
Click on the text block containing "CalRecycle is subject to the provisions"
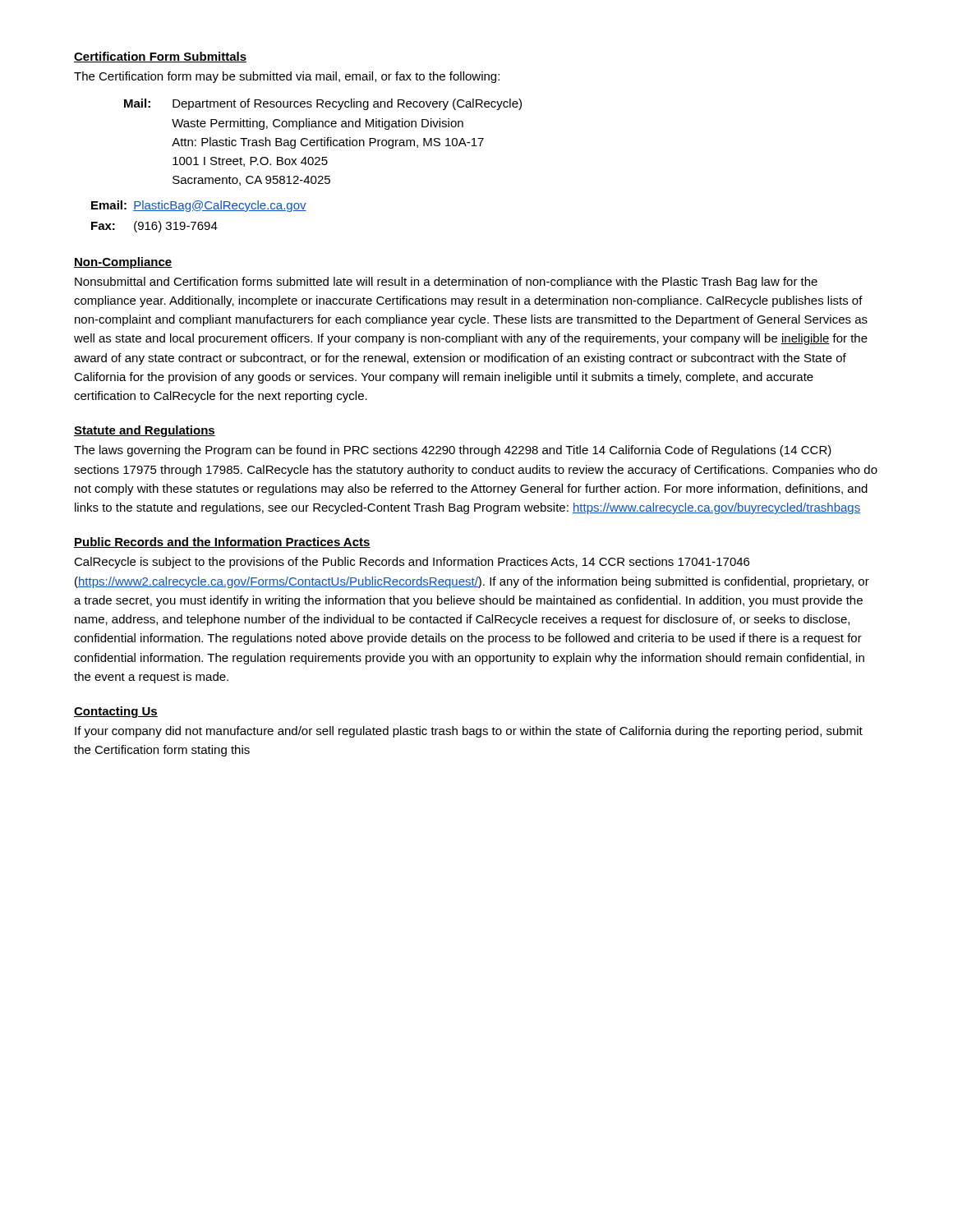tap(471, 619)
